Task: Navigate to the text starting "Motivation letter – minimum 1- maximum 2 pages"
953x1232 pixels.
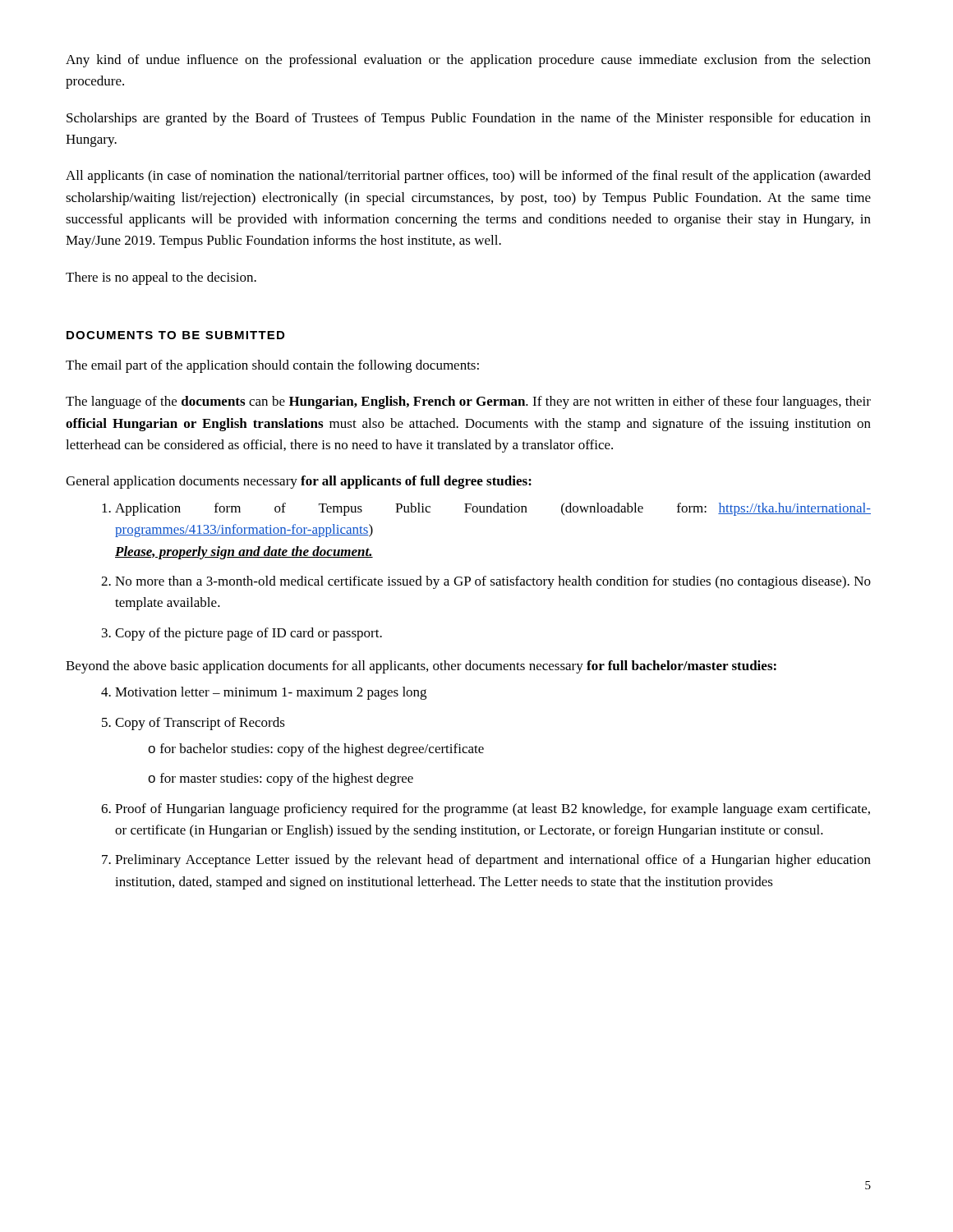Action: click(271, 692)
